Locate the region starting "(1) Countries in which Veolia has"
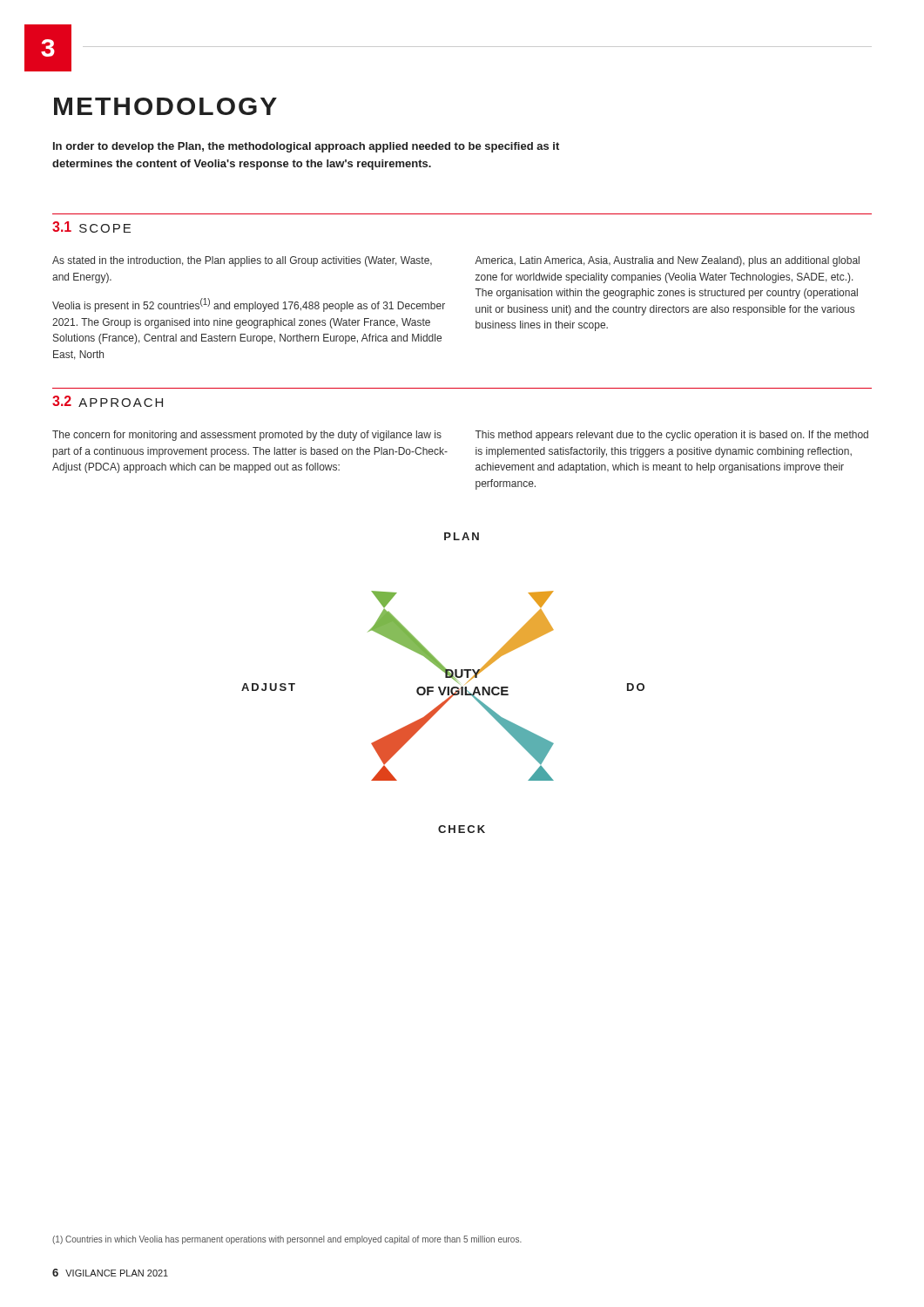The width and height of the screenshot is (924, 1307). [287, 1239]
